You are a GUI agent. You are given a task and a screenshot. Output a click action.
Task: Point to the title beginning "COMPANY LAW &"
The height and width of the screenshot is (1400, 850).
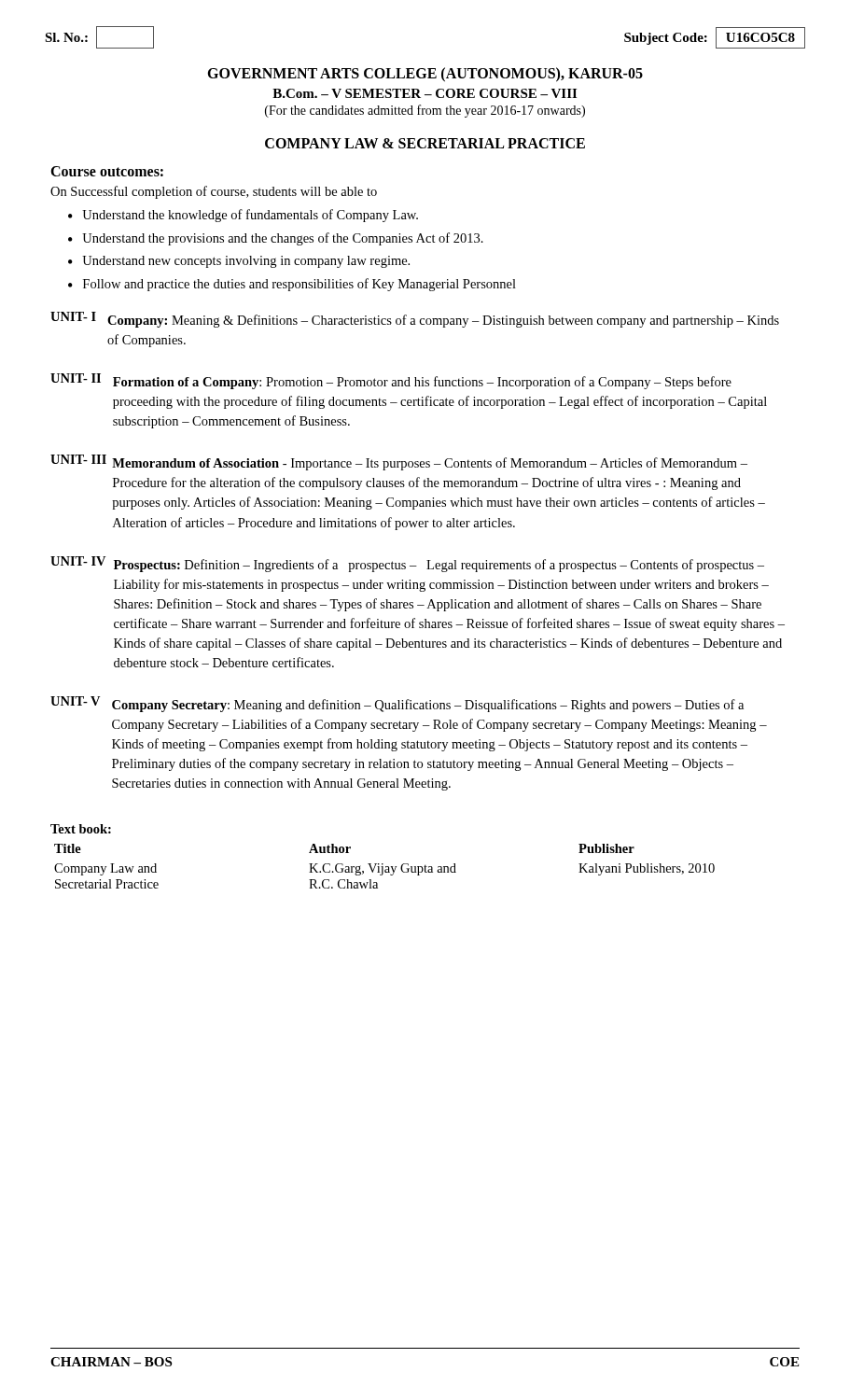click(x=425, y=143)
